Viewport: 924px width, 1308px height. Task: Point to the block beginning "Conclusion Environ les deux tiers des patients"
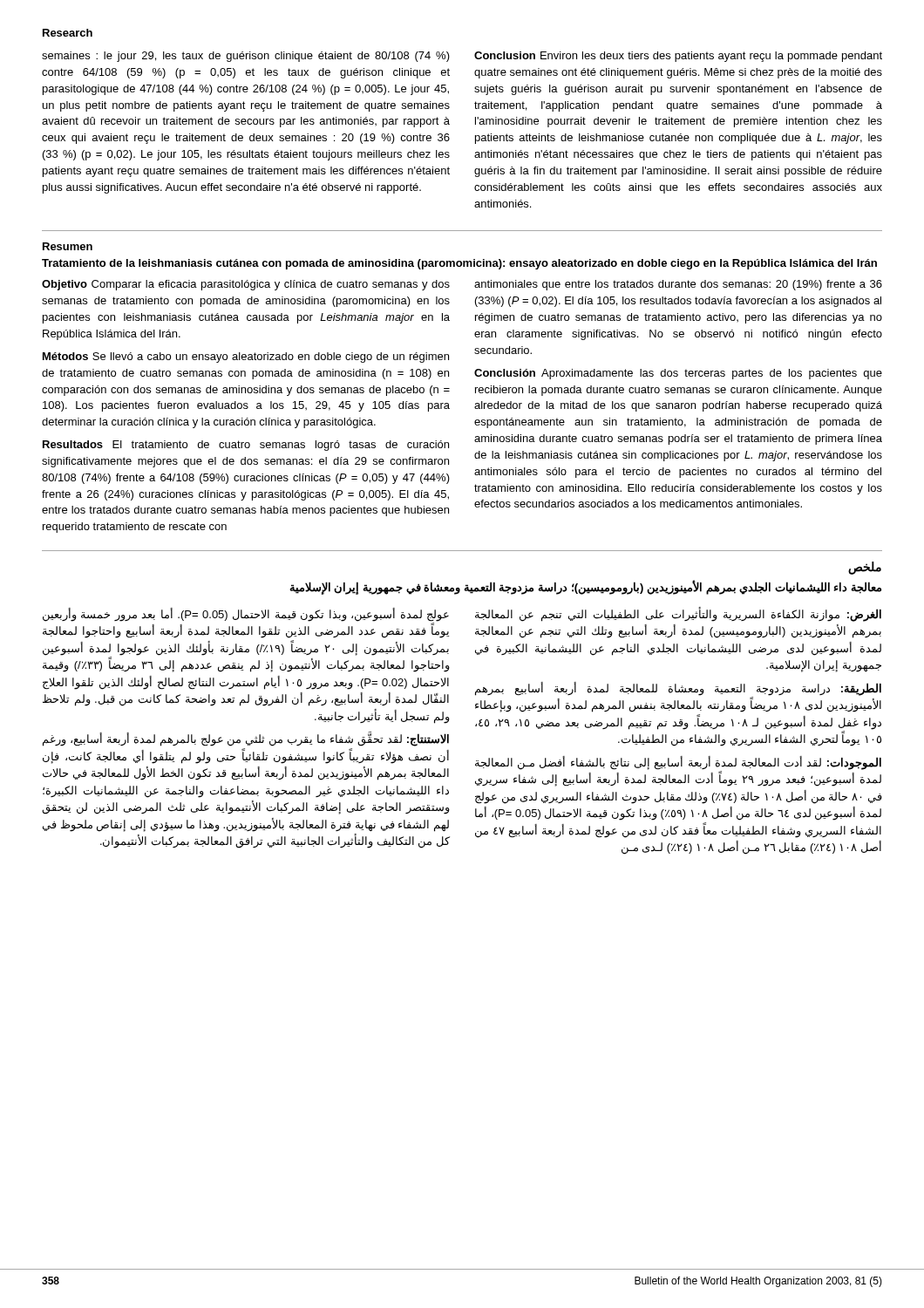coord(678,130)
